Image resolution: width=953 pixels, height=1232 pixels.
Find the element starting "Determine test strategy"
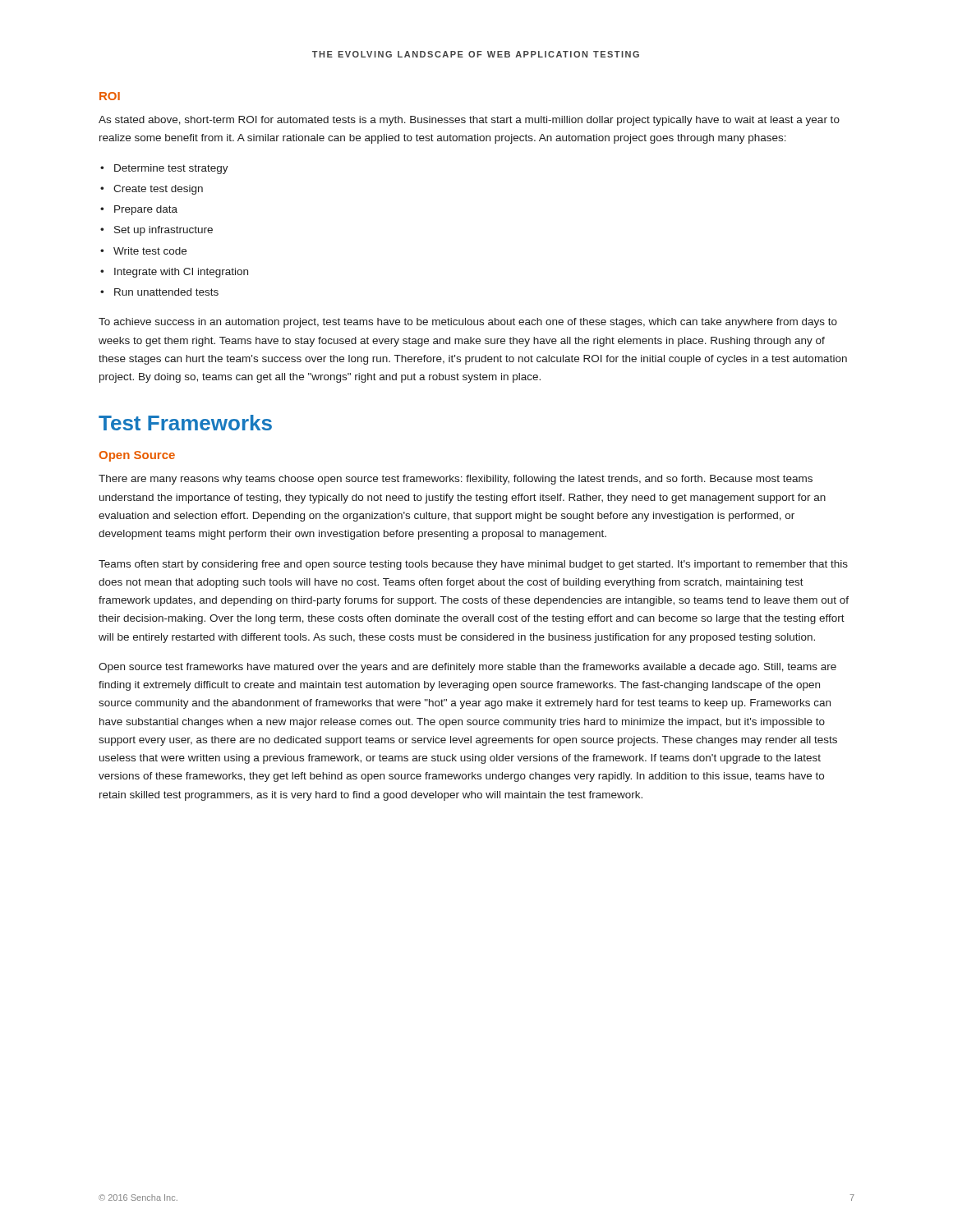pos(171,168)
